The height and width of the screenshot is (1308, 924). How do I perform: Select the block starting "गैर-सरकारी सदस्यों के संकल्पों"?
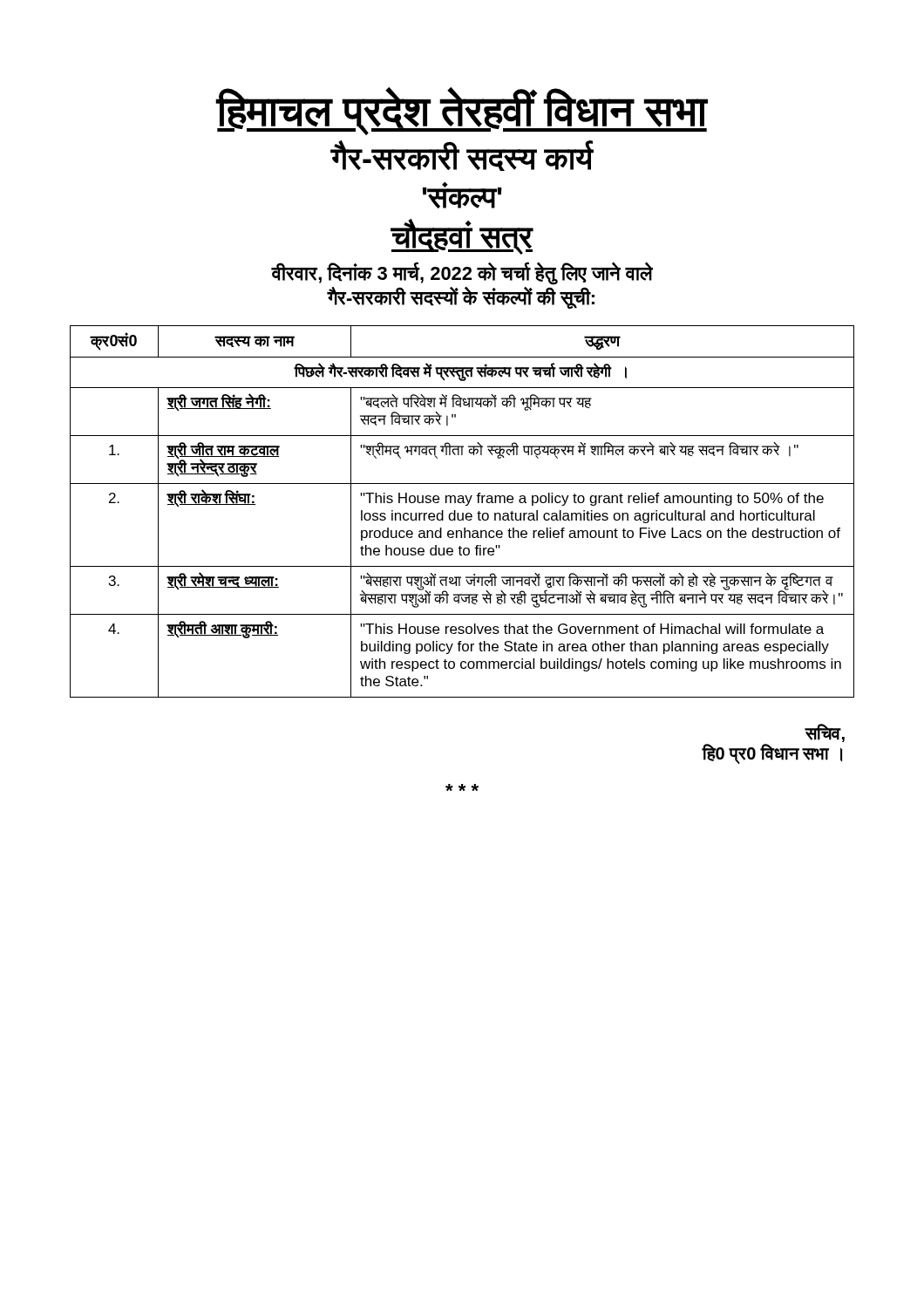(x=462, y=298)
